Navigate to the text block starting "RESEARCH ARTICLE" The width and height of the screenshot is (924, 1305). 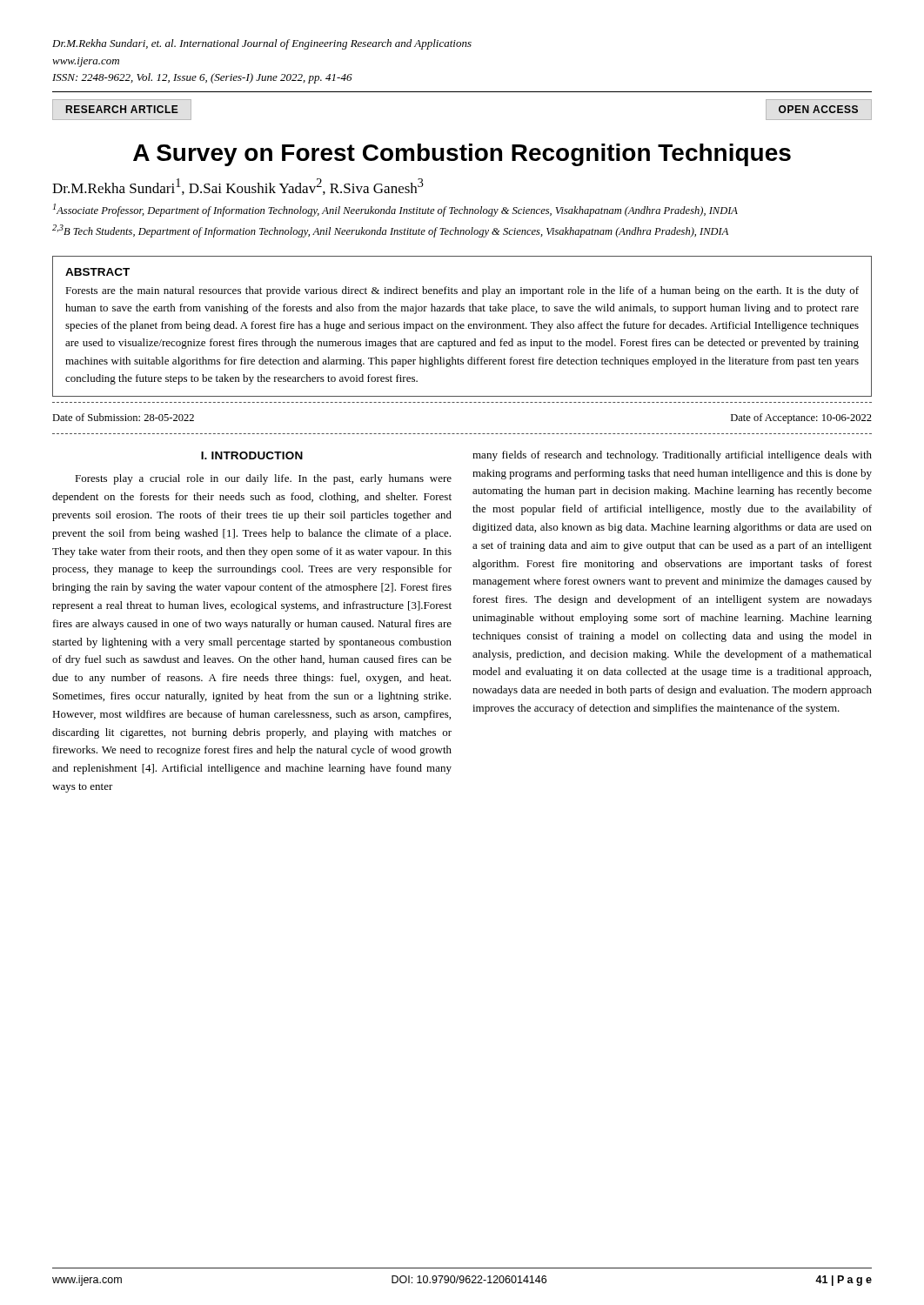(x=122, y=109)
